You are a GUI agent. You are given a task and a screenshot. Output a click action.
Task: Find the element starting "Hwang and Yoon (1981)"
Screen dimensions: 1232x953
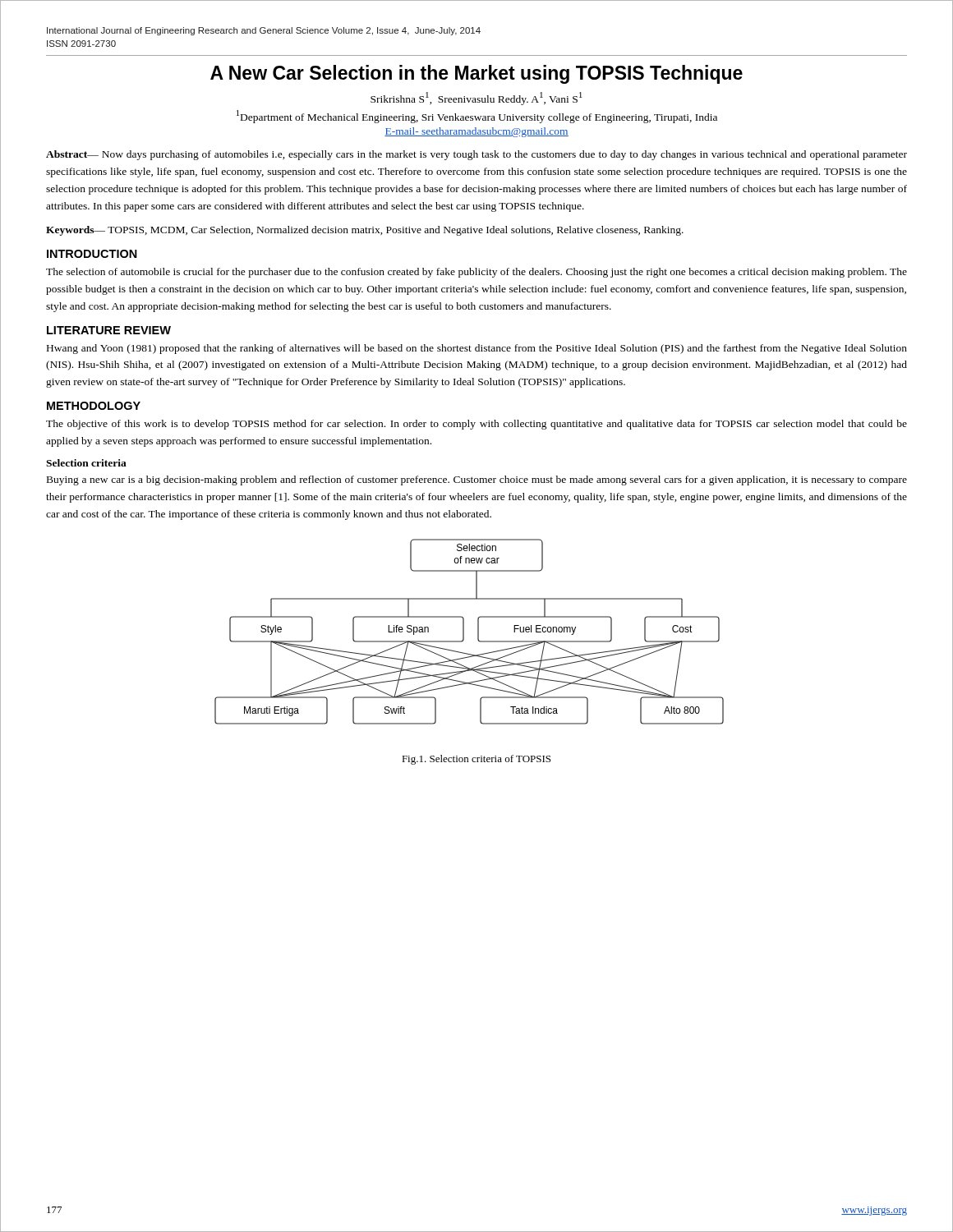tap(476, 365)
